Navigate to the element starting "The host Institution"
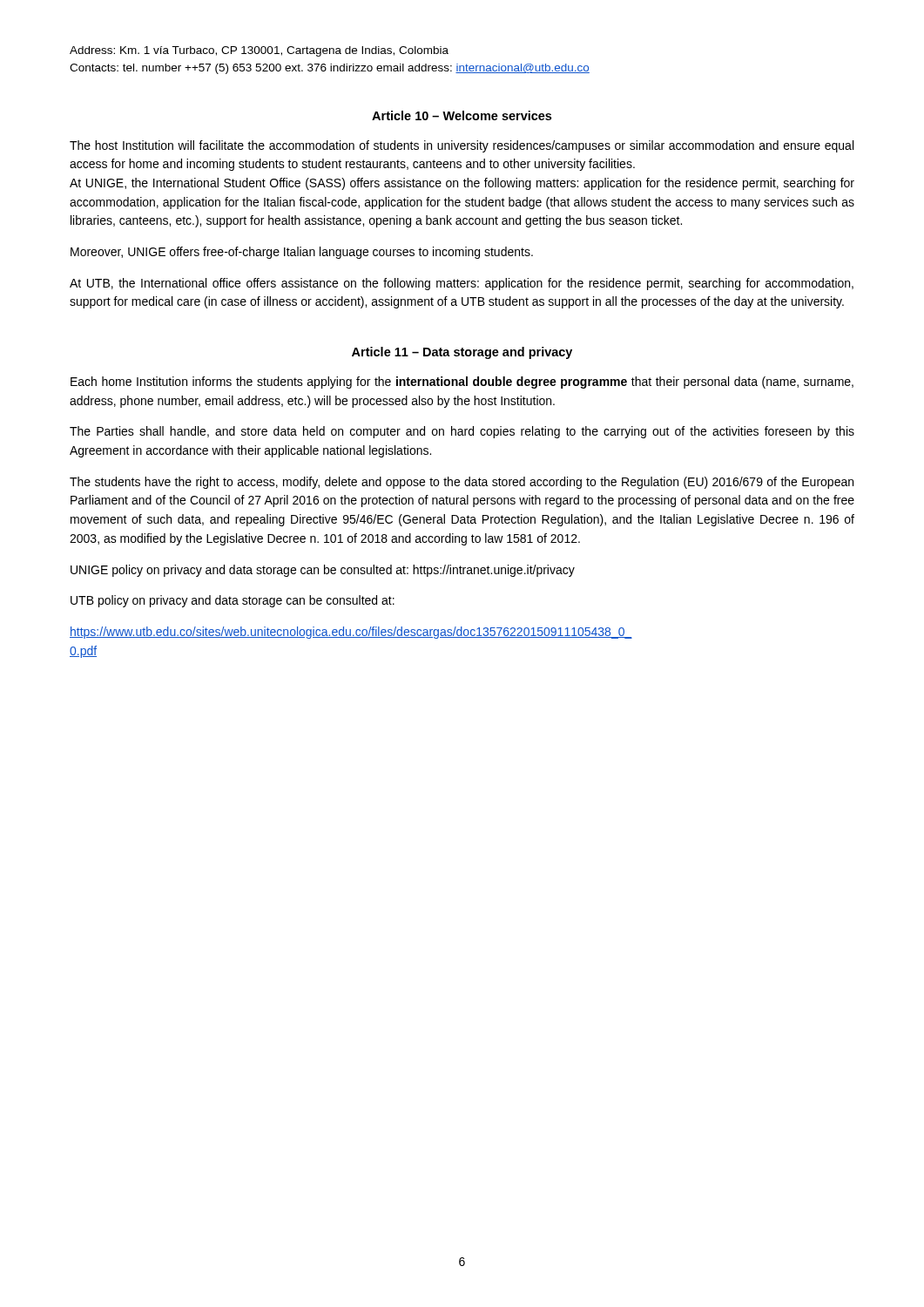Screen dimensions: 1307x924 [462, 183]
